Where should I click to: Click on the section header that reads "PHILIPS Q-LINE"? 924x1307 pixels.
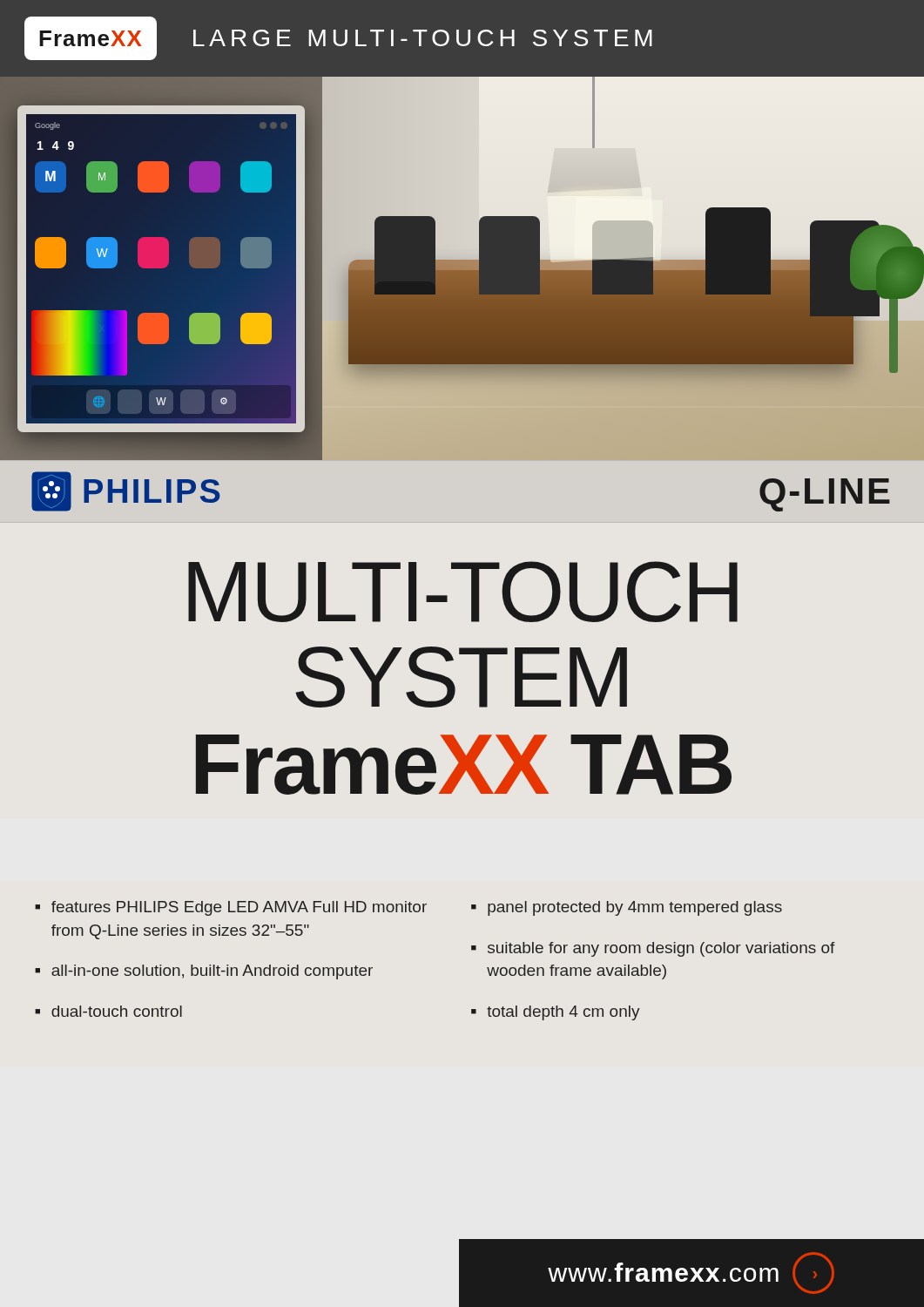tap(117, 491)
